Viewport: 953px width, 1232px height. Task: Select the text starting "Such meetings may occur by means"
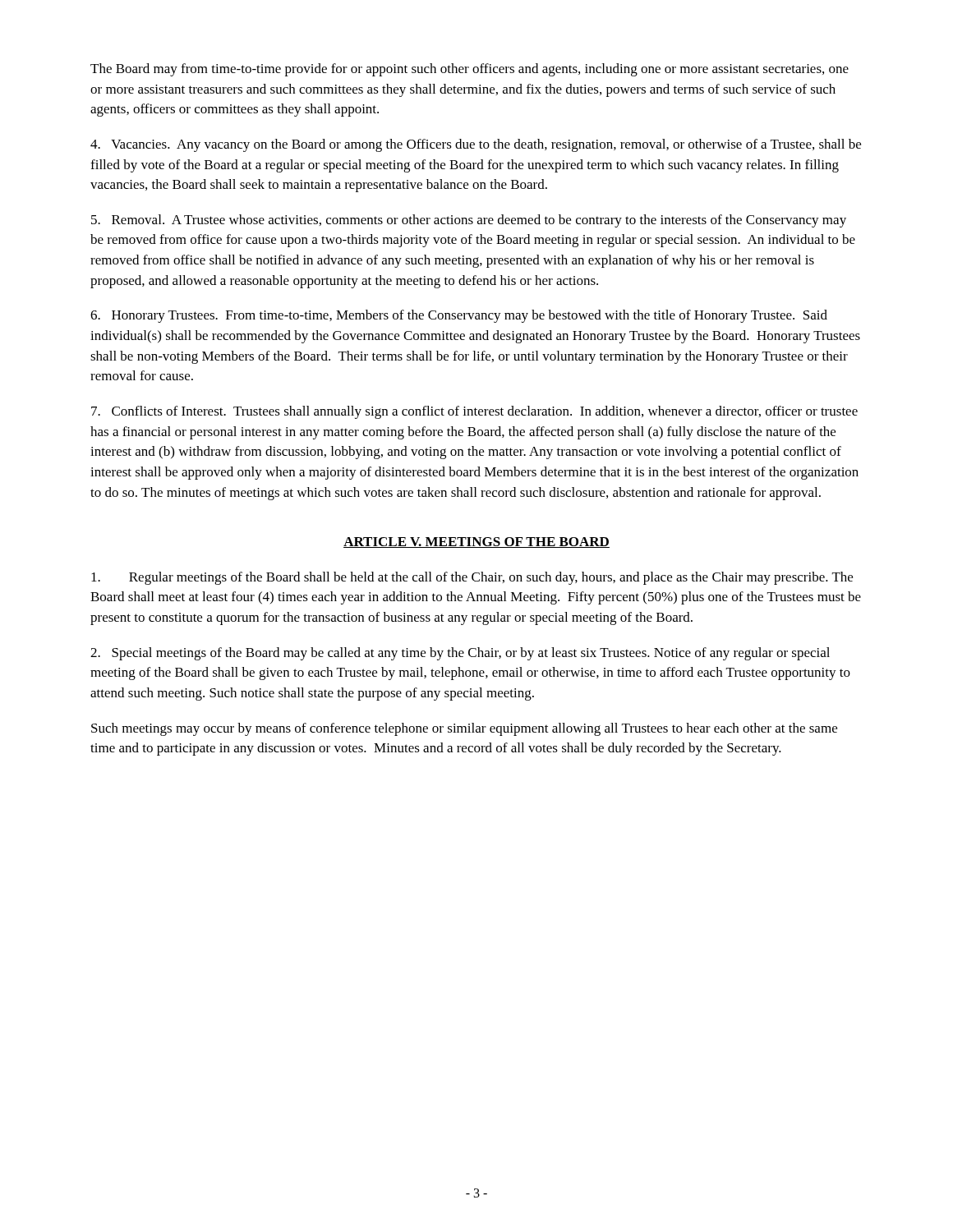point(464,738)
